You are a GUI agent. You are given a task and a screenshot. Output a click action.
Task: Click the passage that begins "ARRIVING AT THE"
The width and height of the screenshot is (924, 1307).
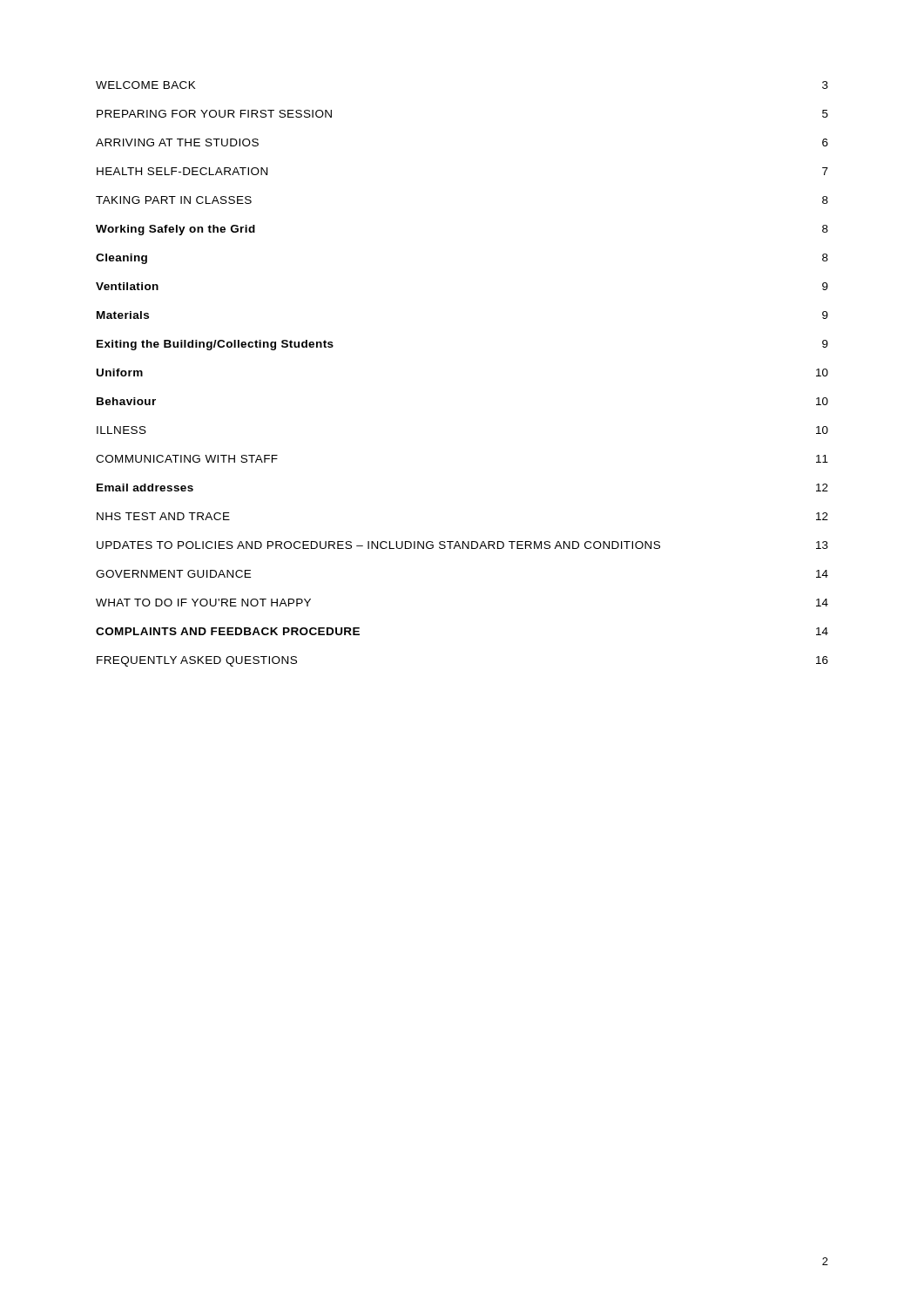pos(180,142)
